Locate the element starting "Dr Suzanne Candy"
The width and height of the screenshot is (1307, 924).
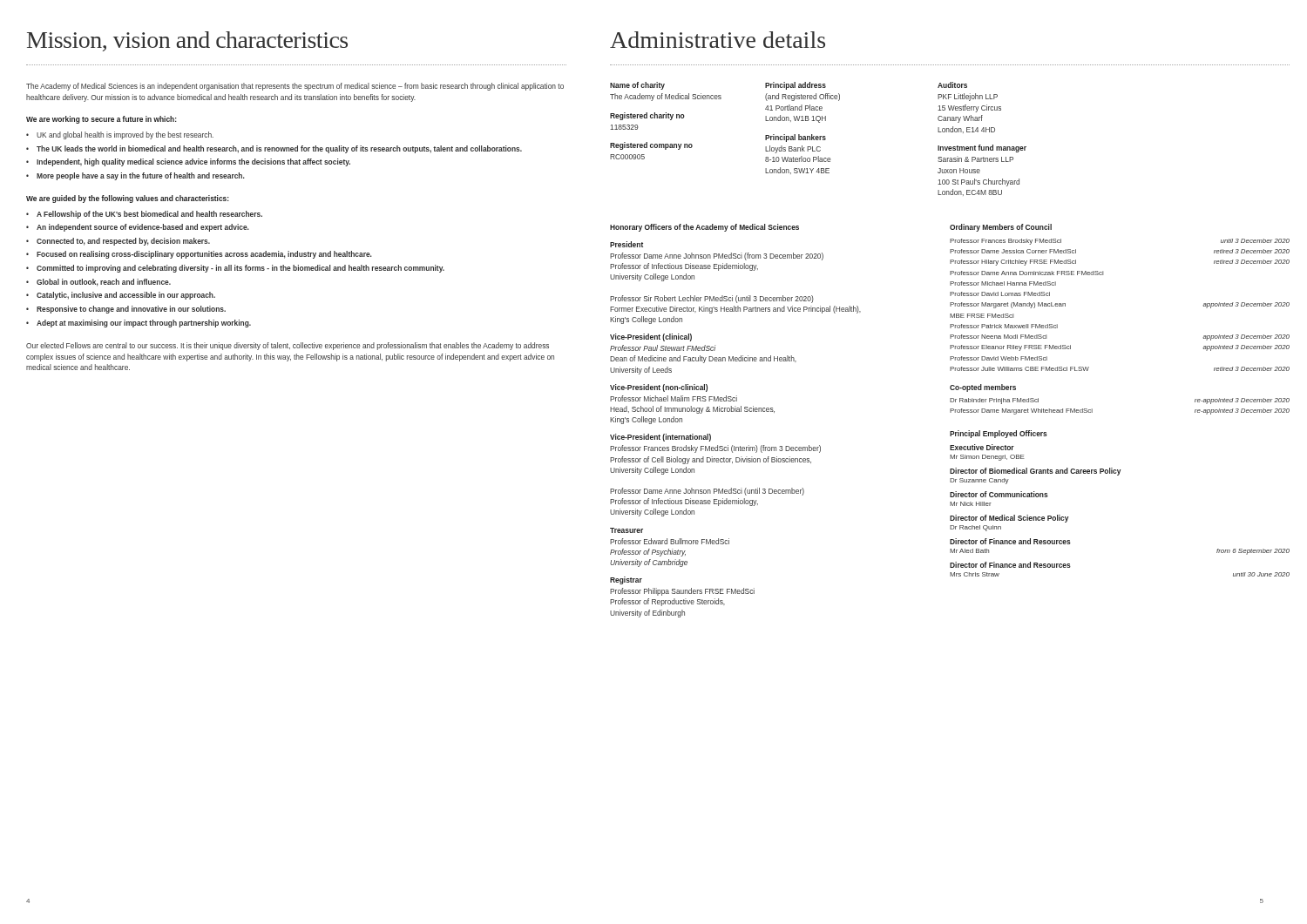[x=979, y=480]
